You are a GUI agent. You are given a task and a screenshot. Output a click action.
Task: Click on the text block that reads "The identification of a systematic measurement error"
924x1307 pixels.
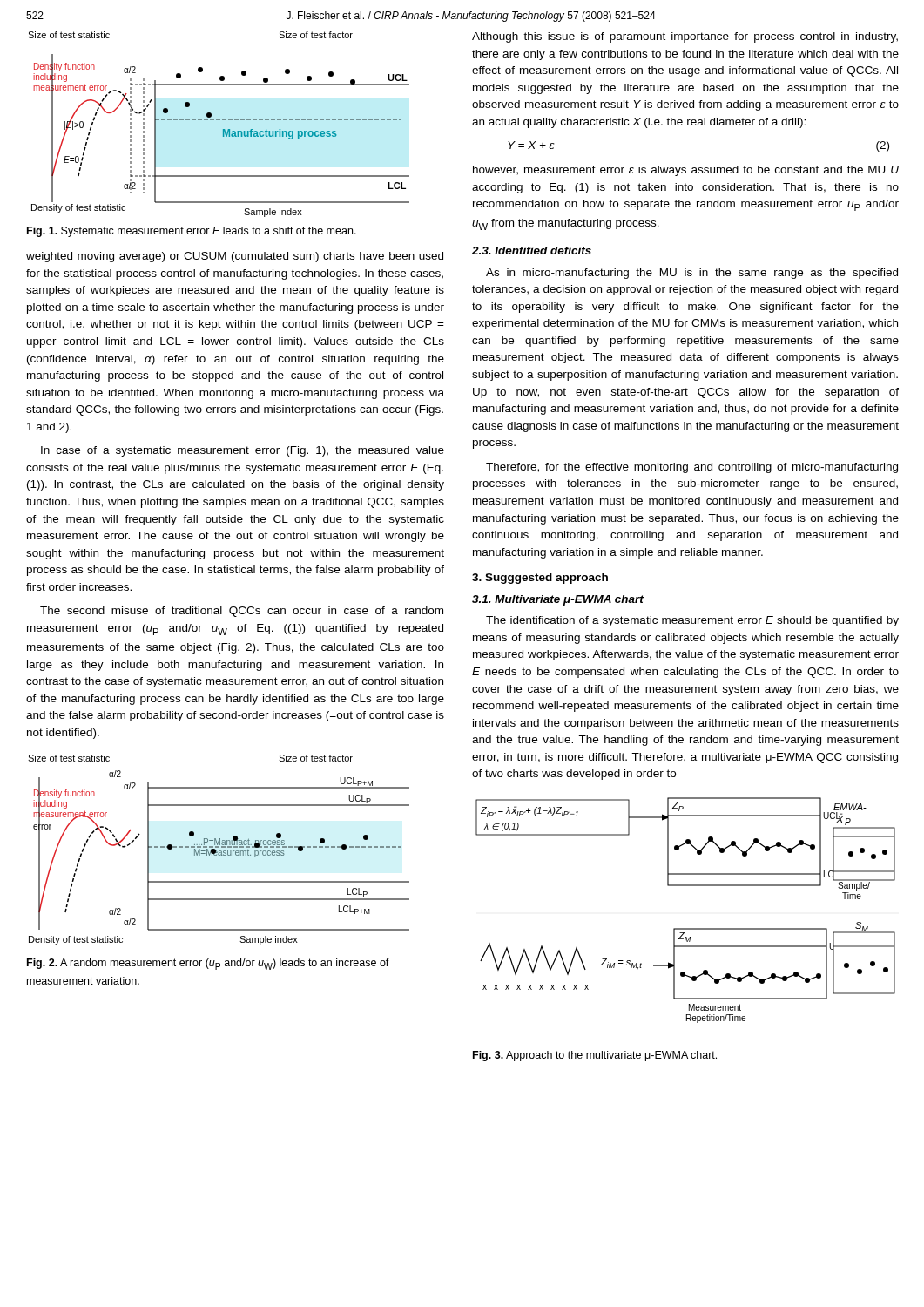(685, 697)
